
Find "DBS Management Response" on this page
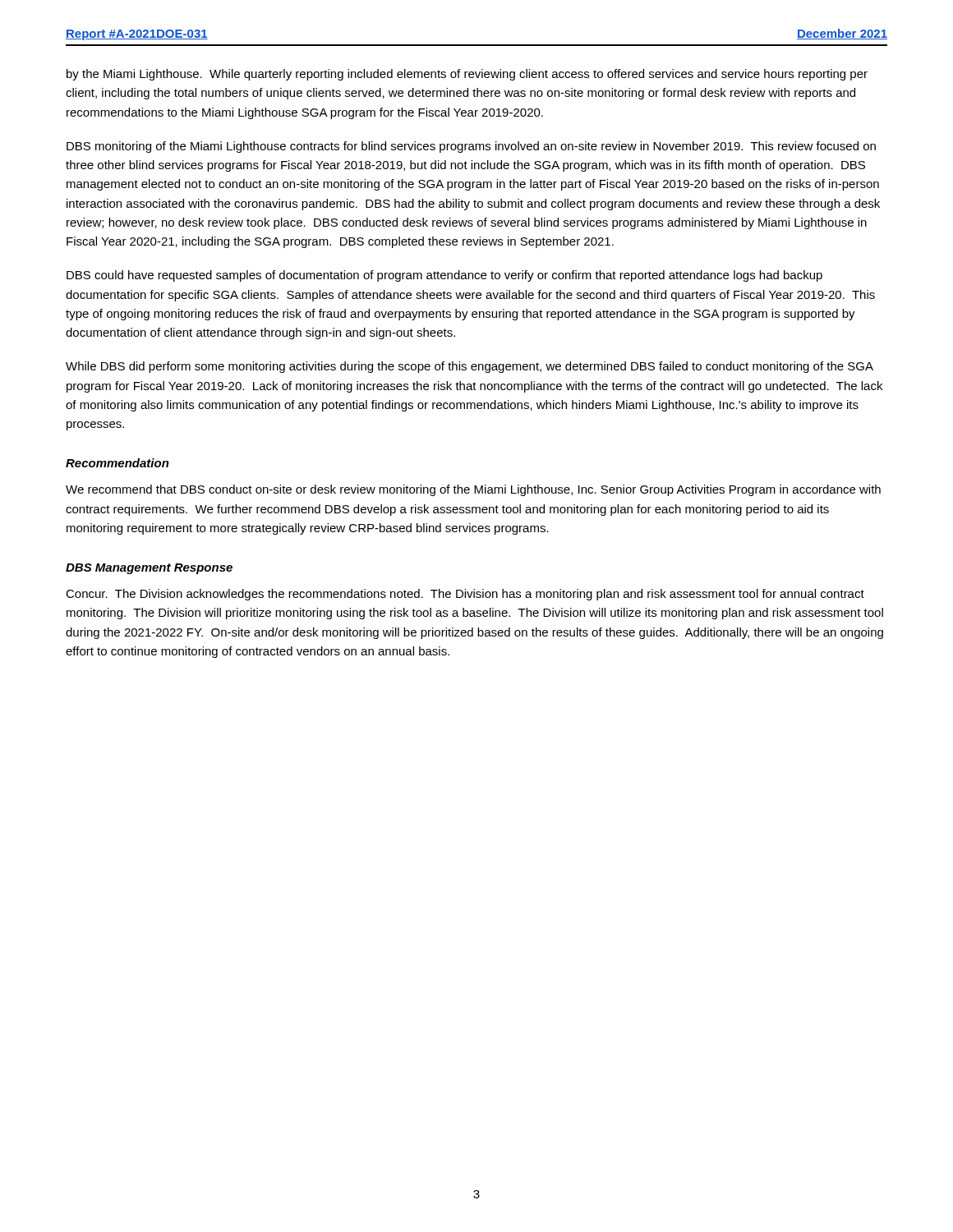click(149, 567)
